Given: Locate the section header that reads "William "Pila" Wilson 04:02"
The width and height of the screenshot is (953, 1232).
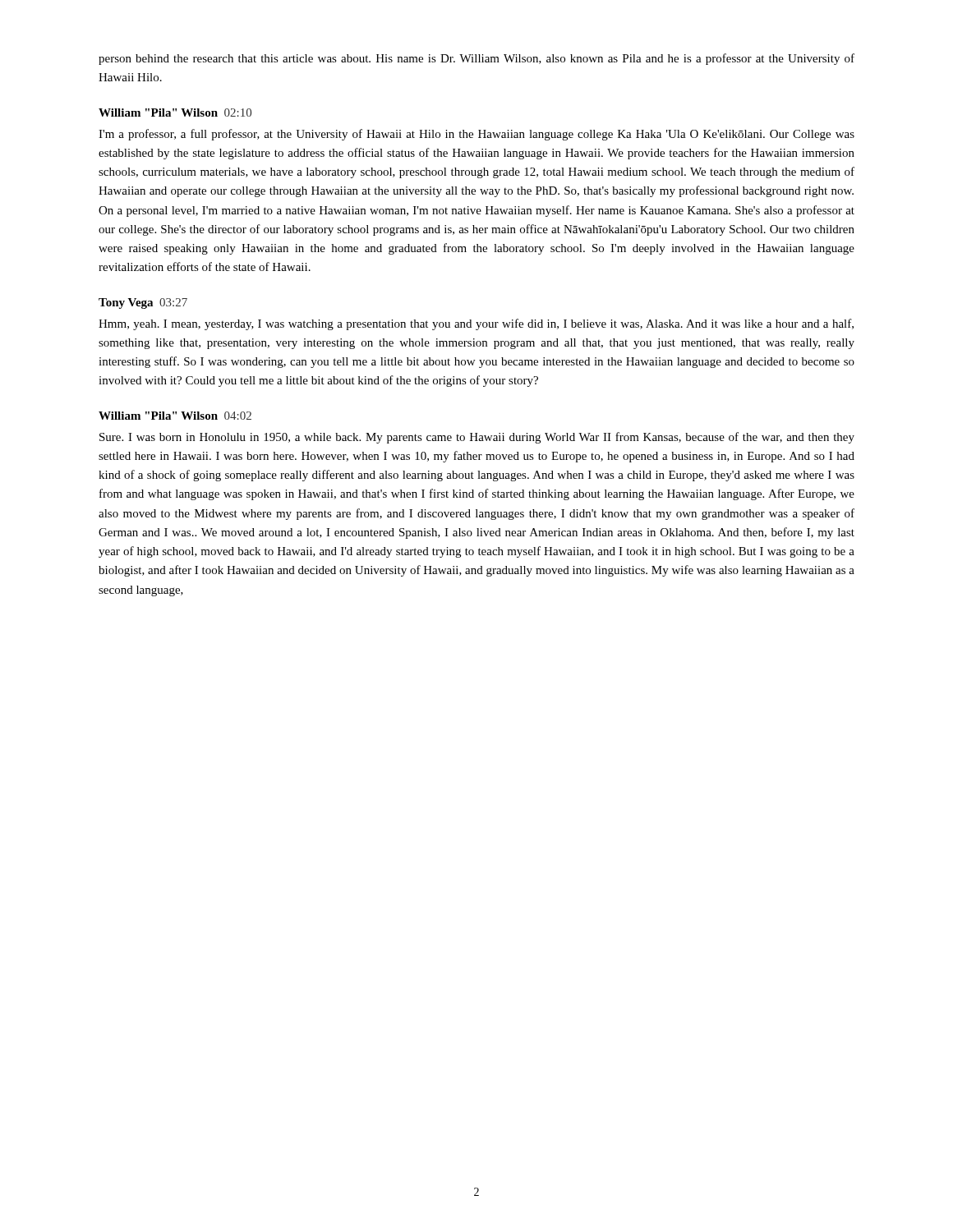Looking at the screenshot, I should (175, 415).
